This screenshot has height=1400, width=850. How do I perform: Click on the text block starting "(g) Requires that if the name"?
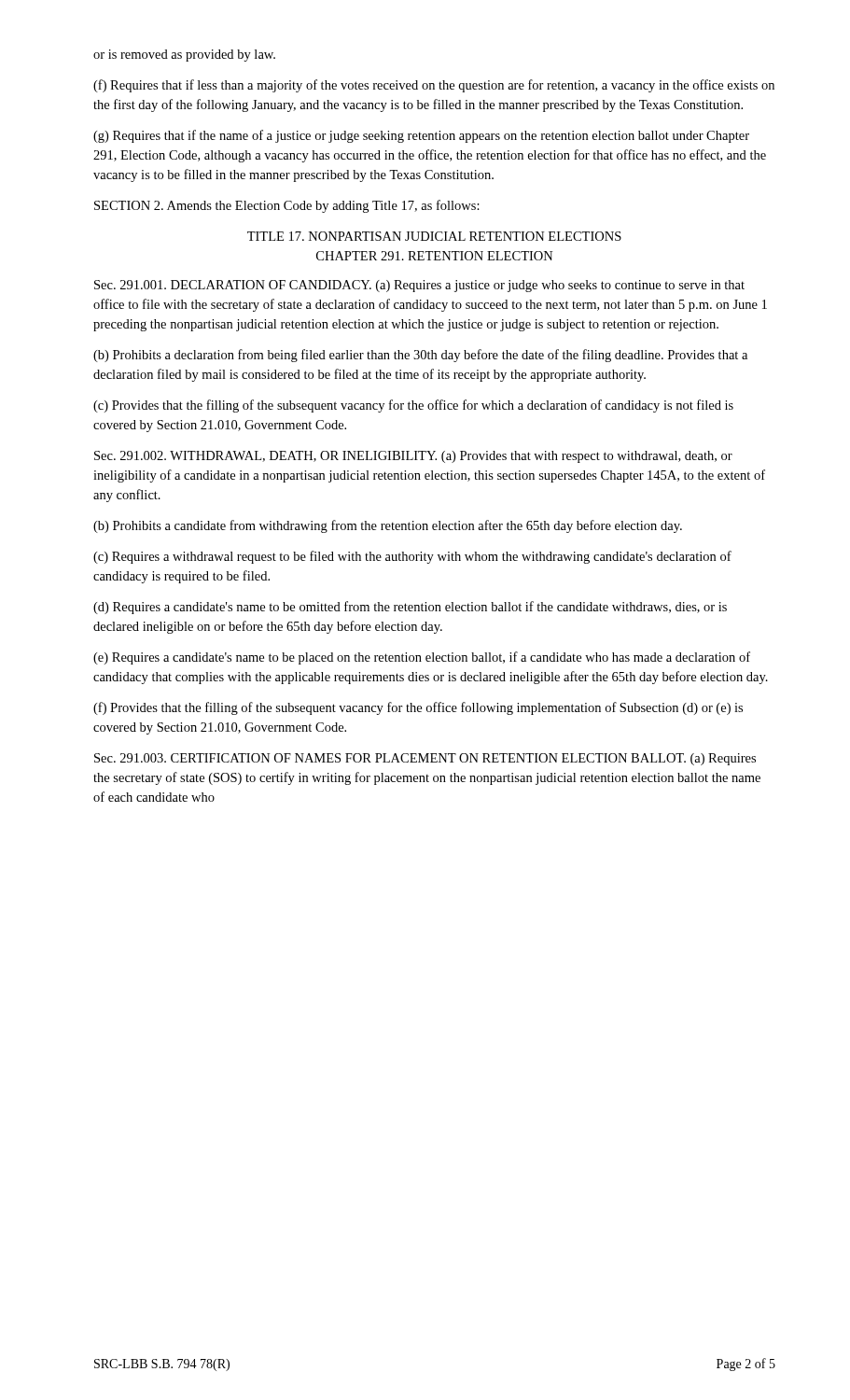pos(430,155)
